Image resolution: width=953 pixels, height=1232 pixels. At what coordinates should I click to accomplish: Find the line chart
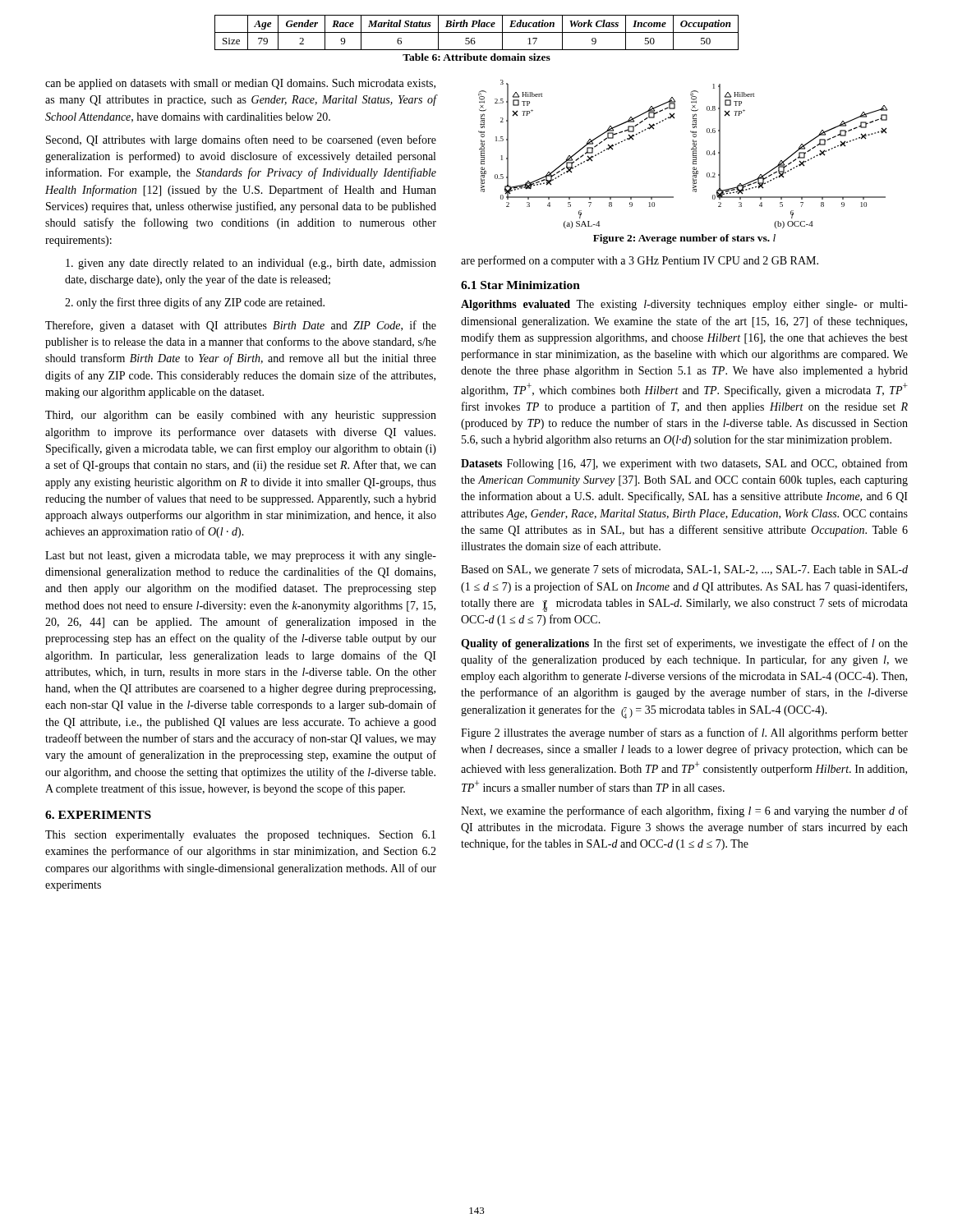coord(684,153)
